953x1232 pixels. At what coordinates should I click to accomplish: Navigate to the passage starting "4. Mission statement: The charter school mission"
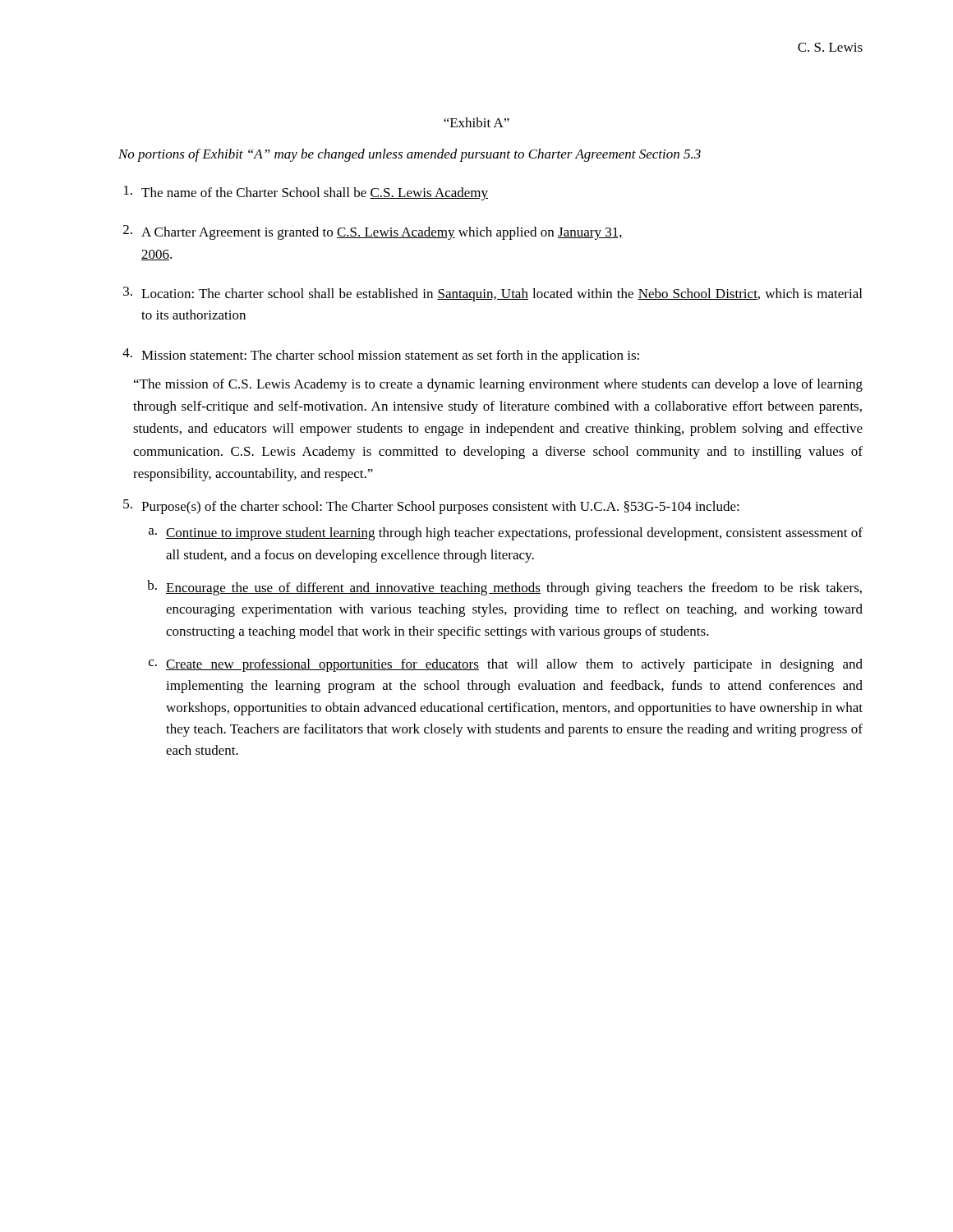coord(476,356)
